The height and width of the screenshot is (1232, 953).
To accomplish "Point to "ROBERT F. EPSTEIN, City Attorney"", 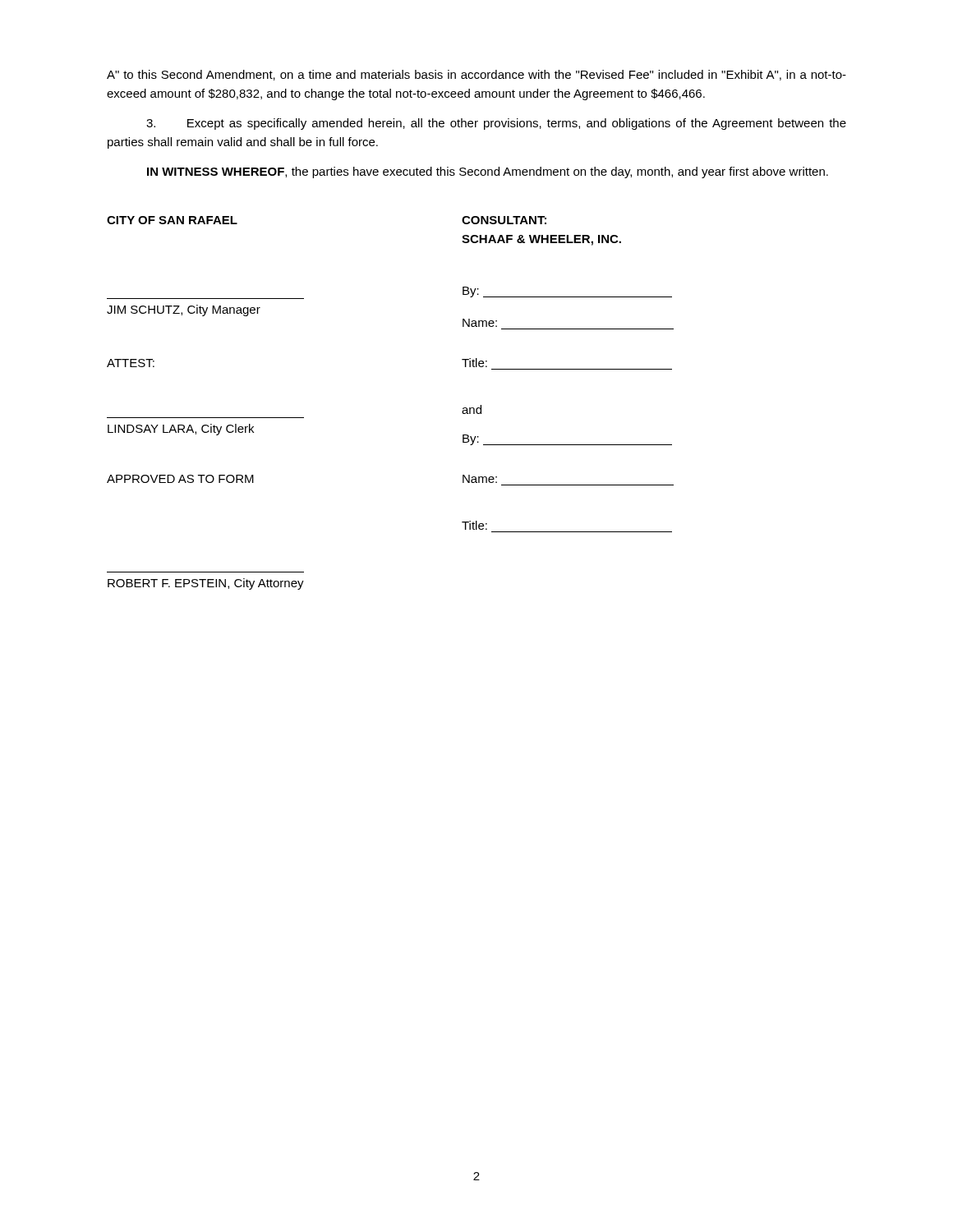I will pyautogui.click(x=284, y=573).
